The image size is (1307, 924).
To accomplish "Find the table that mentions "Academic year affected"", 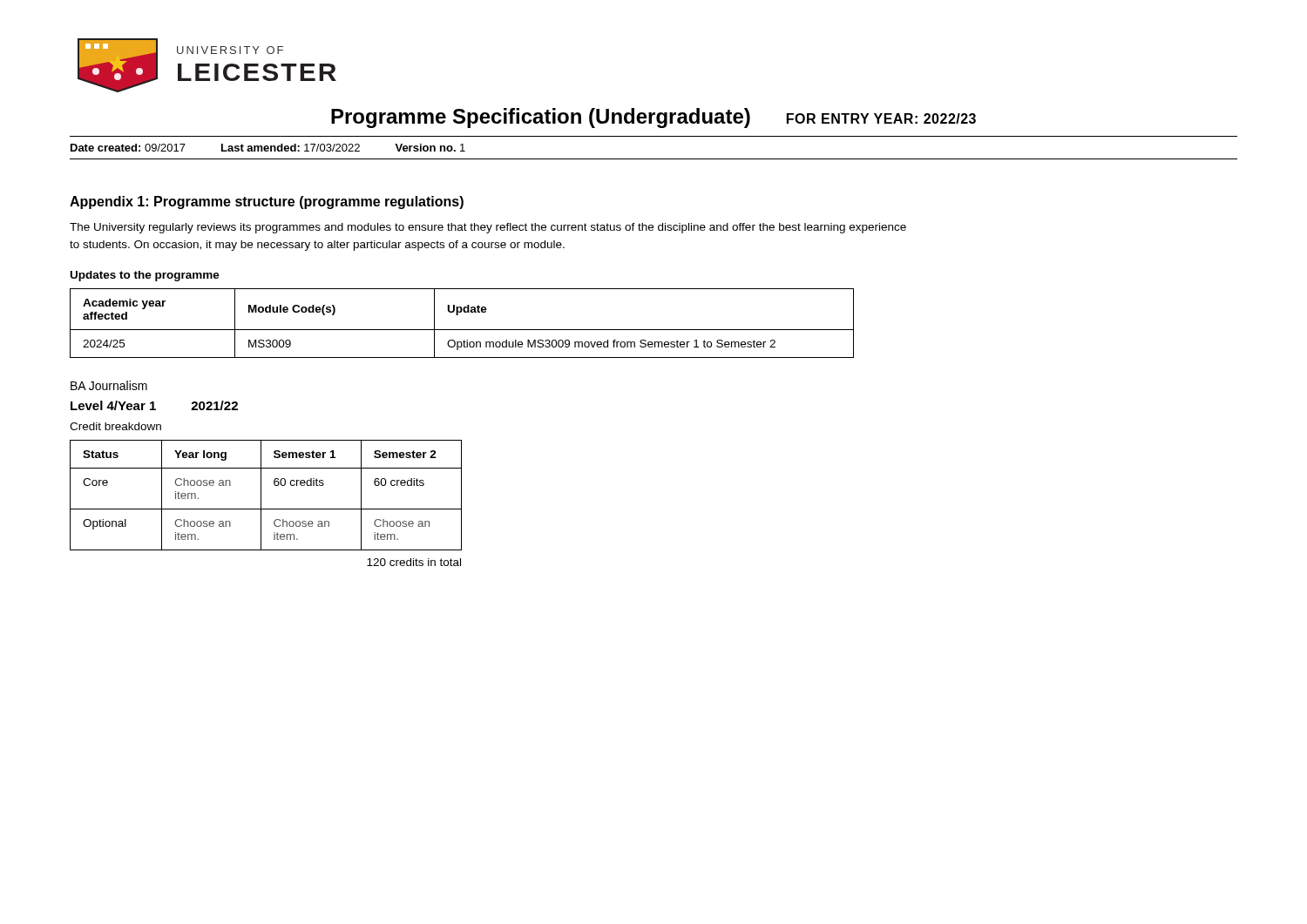I will 654,323.
